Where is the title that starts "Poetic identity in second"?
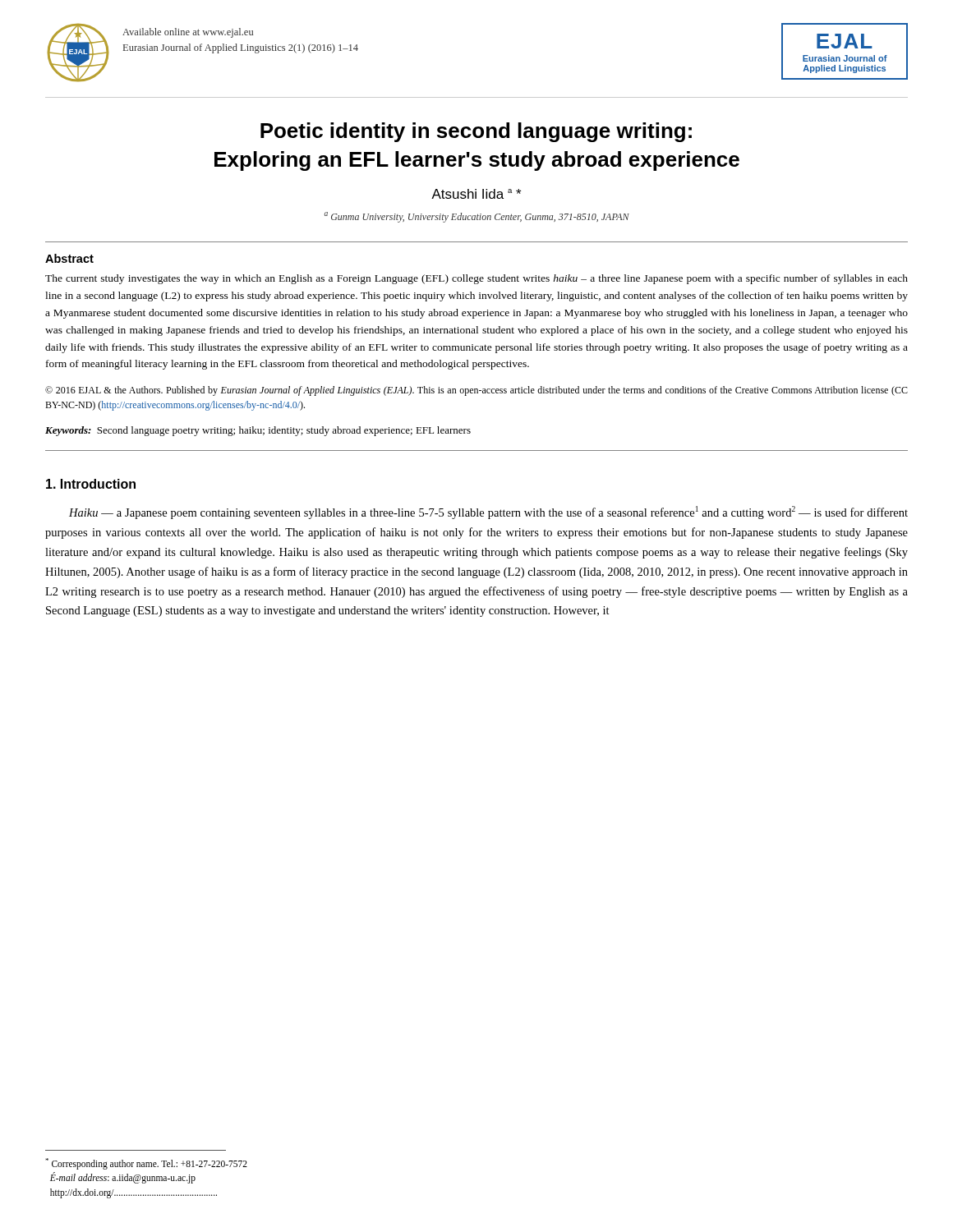Image resolution: width=953 pixels, height=1232 pixels. pos(476,145)
